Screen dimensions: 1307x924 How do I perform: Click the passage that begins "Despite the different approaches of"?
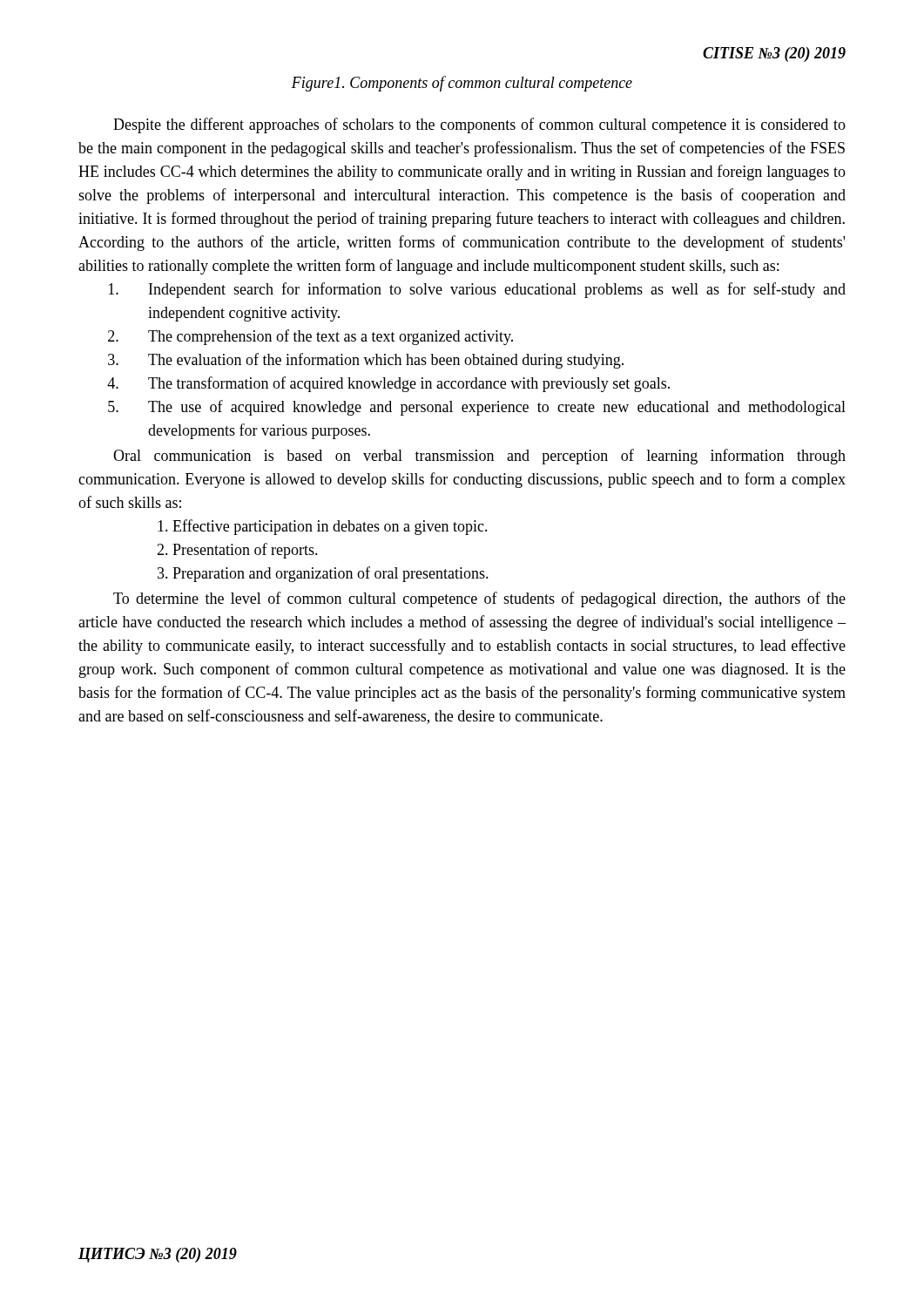pyautogui.click(x=462, y=195)
